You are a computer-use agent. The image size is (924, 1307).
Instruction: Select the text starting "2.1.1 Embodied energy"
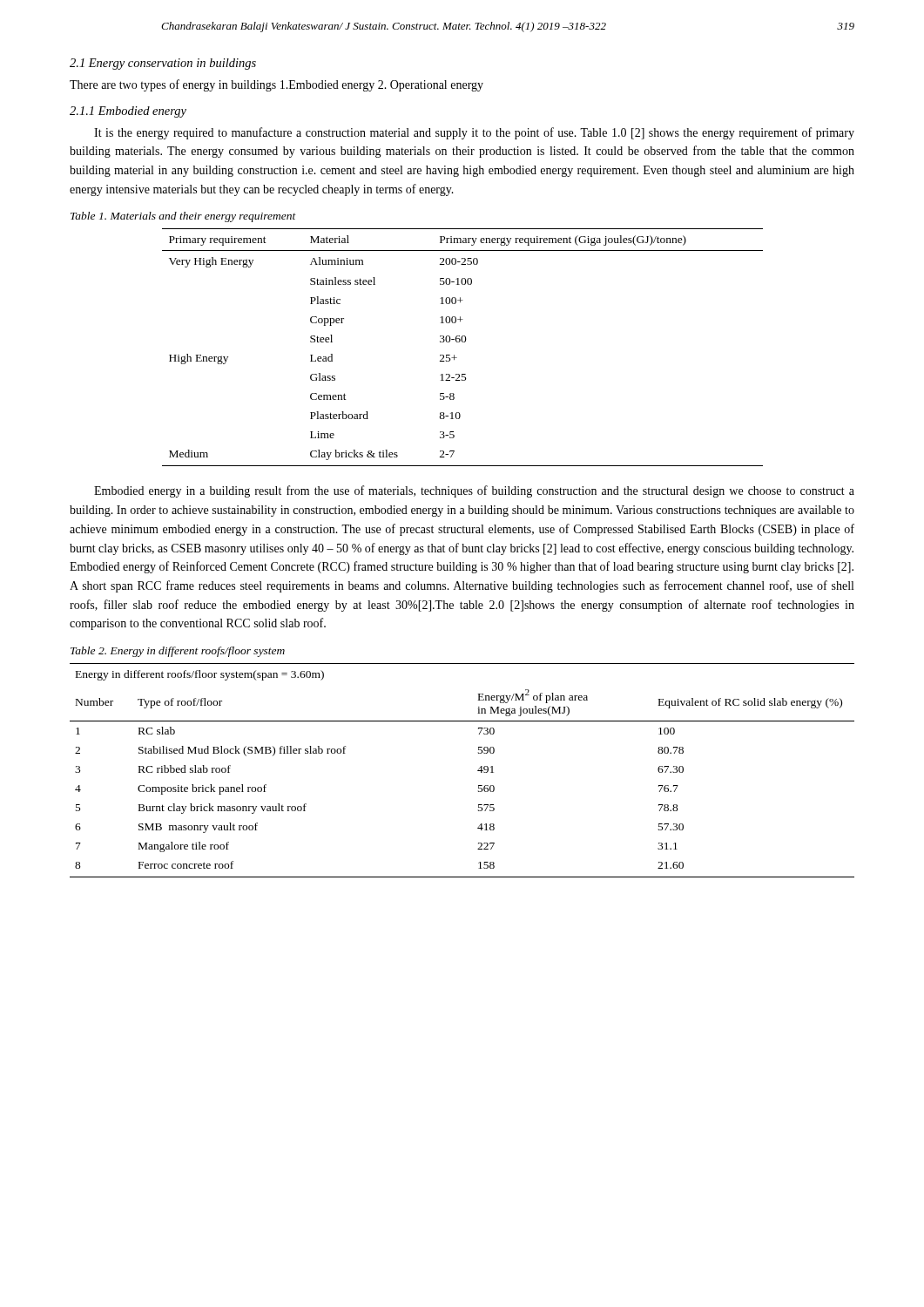point(128,110)
